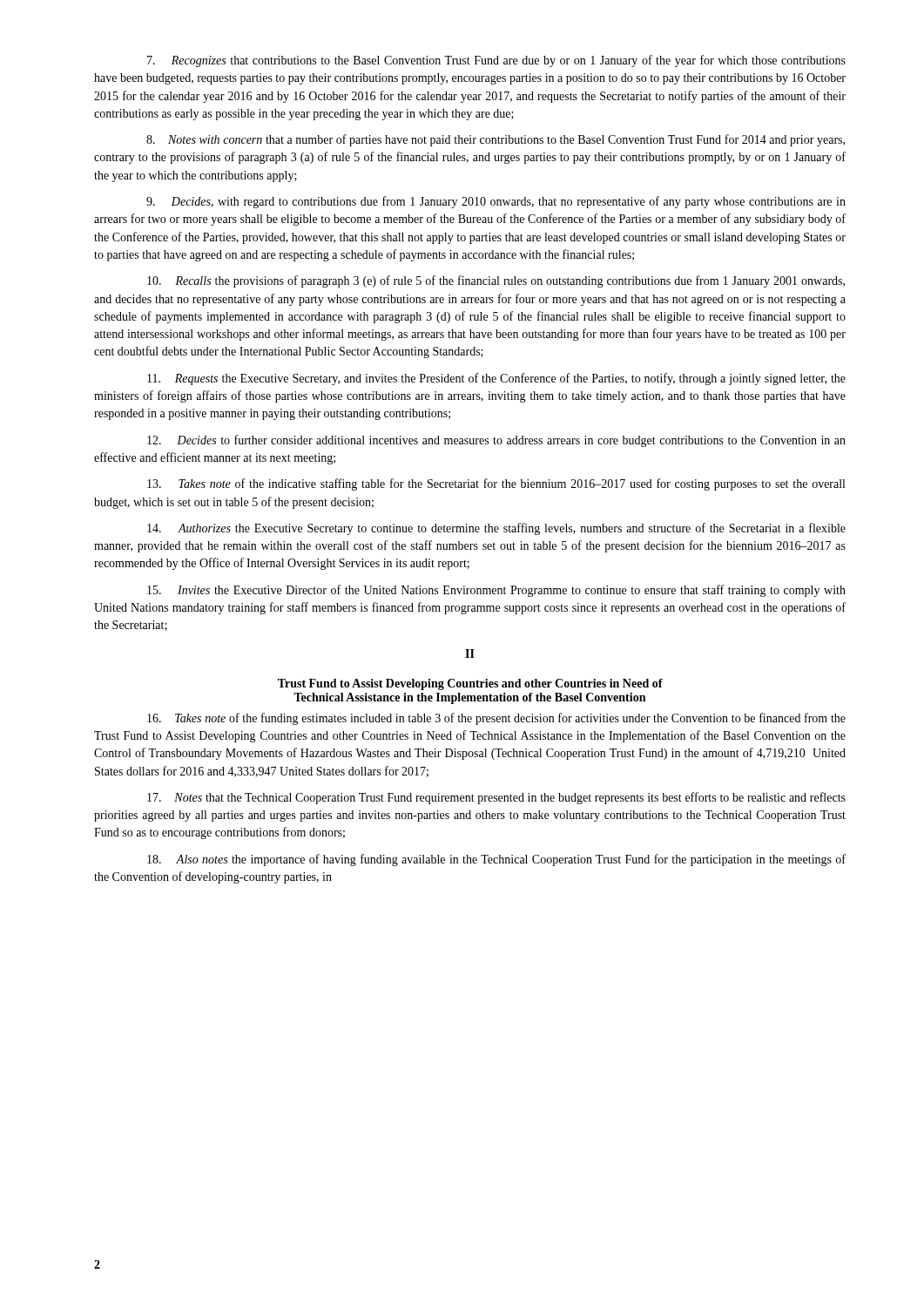Where is the passage that starts "11. Requests the Executive Secretary,"?
The width and height of the screenshot is (924, 1307).
point(470,396)
